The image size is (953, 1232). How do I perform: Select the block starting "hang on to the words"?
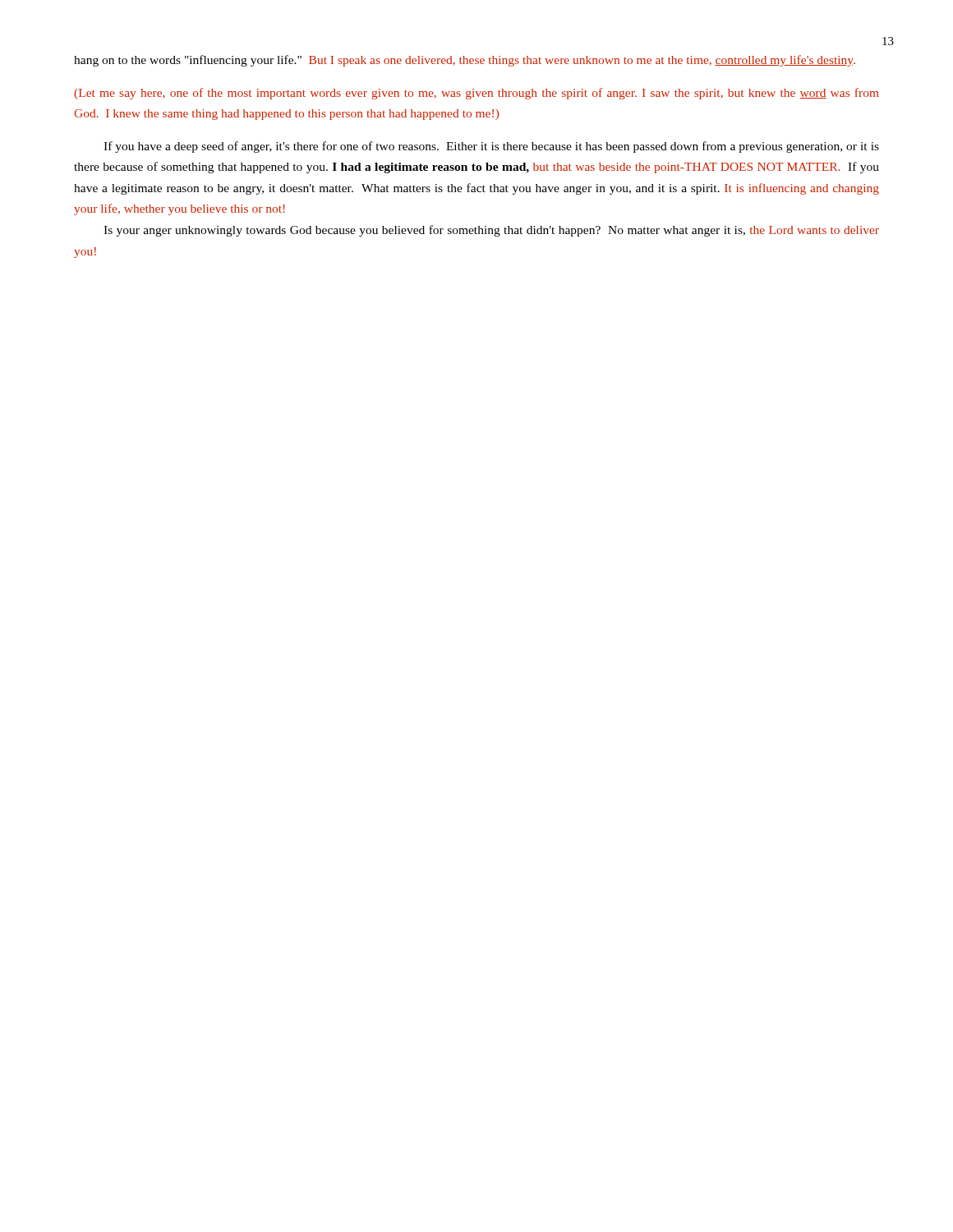tap(465, 60)
